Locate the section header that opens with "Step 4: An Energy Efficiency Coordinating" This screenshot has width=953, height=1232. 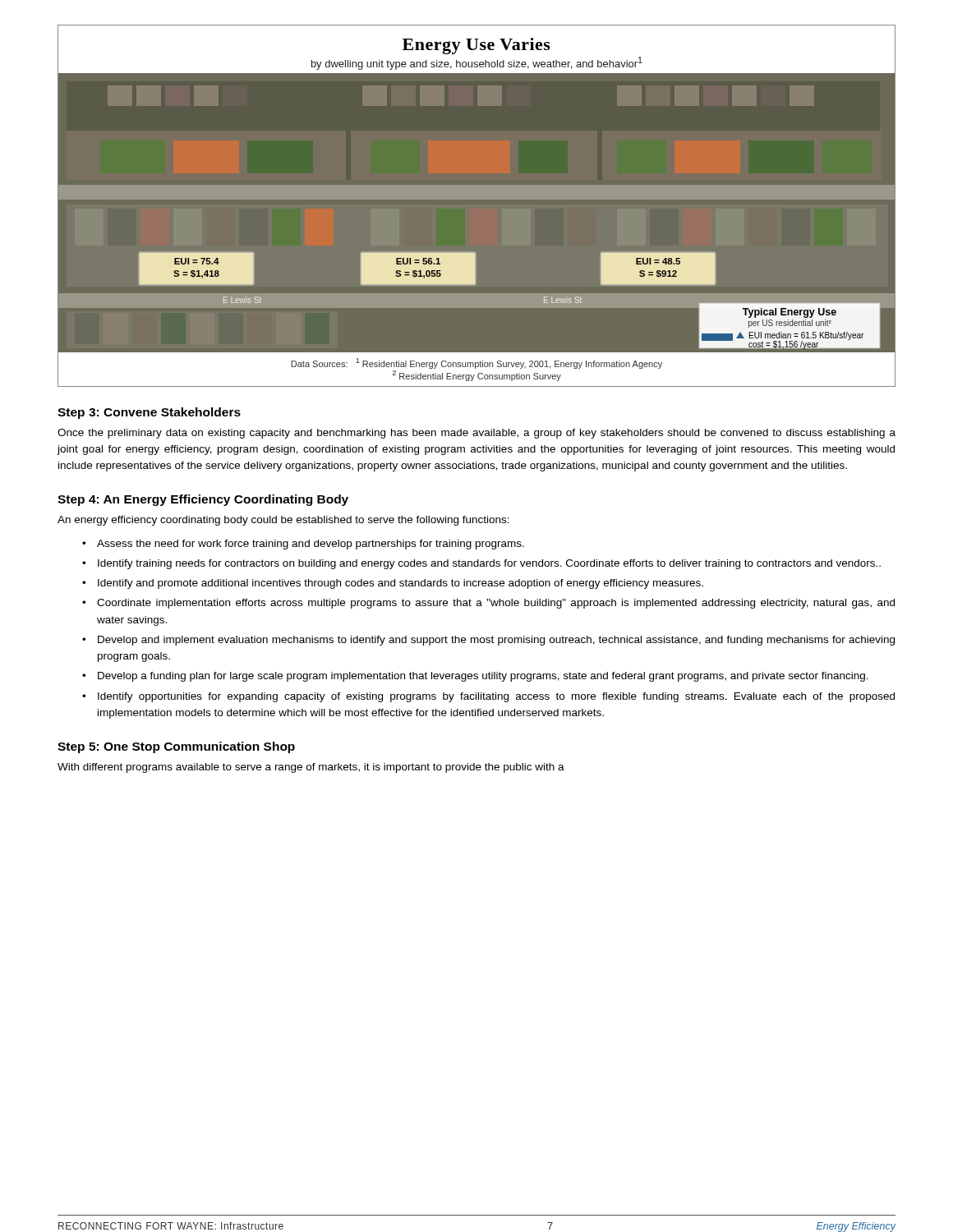(203, 499)
